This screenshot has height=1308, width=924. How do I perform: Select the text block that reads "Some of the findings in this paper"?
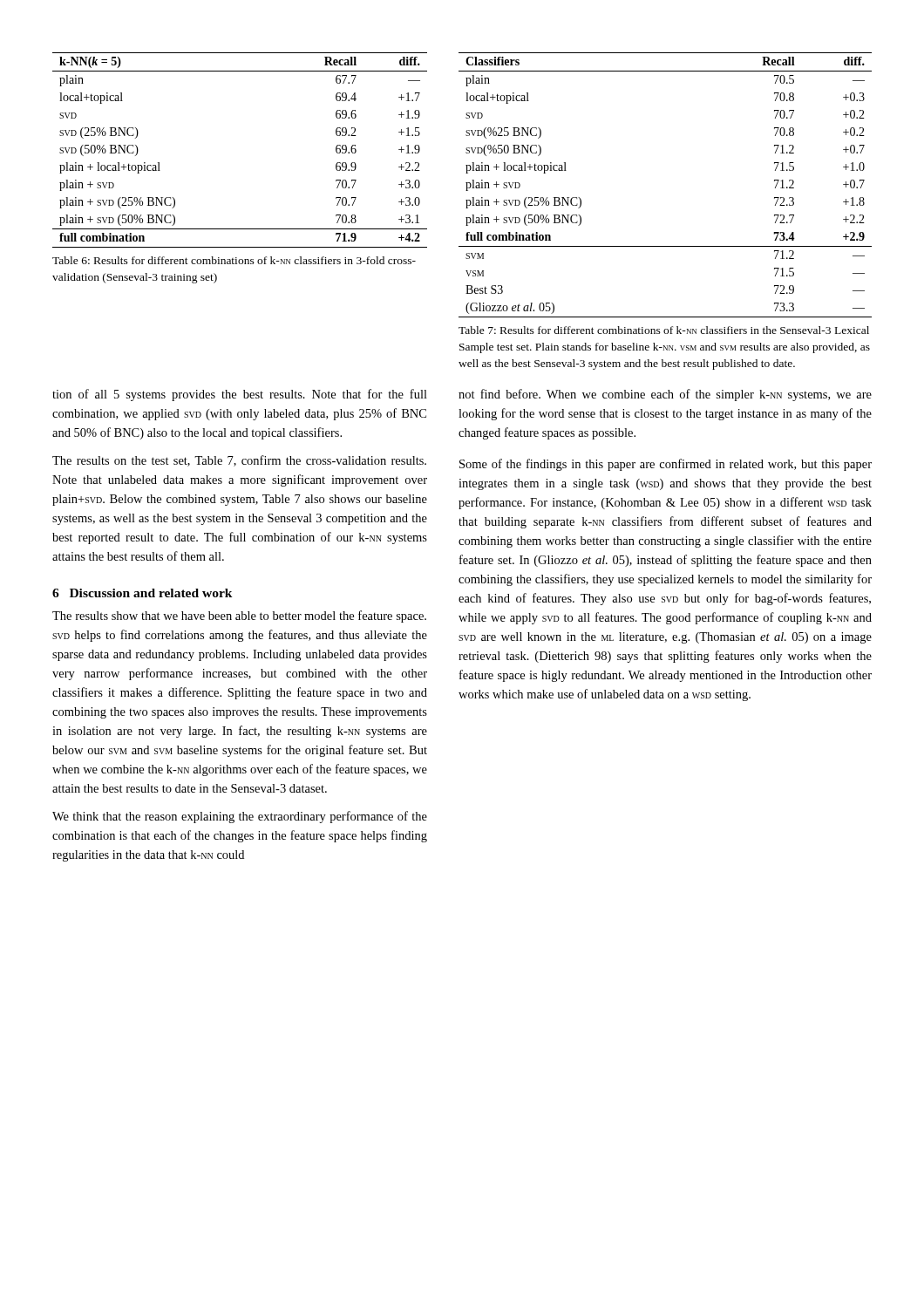coord(665,579)
